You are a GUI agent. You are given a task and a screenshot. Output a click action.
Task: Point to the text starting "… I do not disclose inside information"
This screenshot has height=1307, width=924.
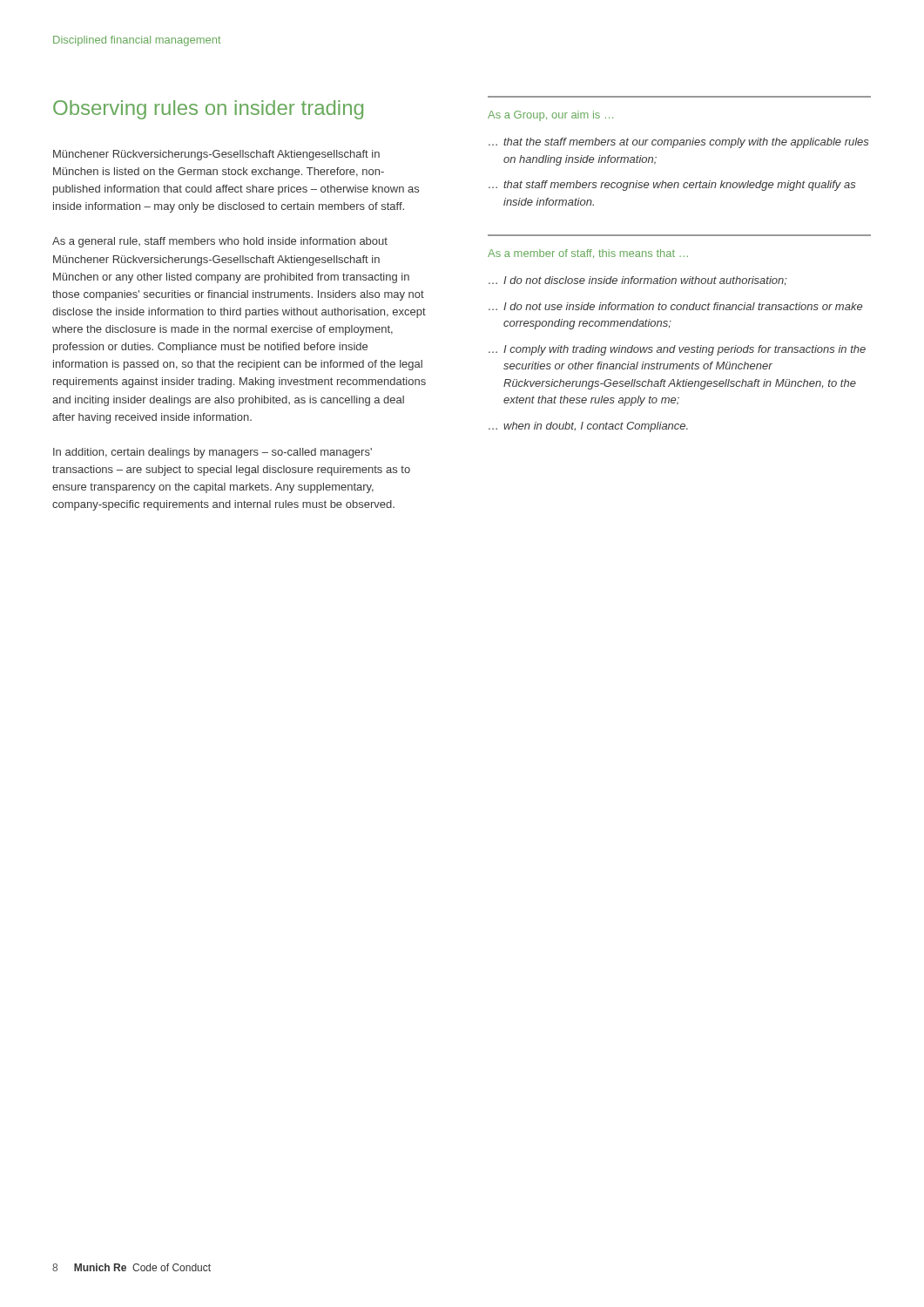(637, 280)
